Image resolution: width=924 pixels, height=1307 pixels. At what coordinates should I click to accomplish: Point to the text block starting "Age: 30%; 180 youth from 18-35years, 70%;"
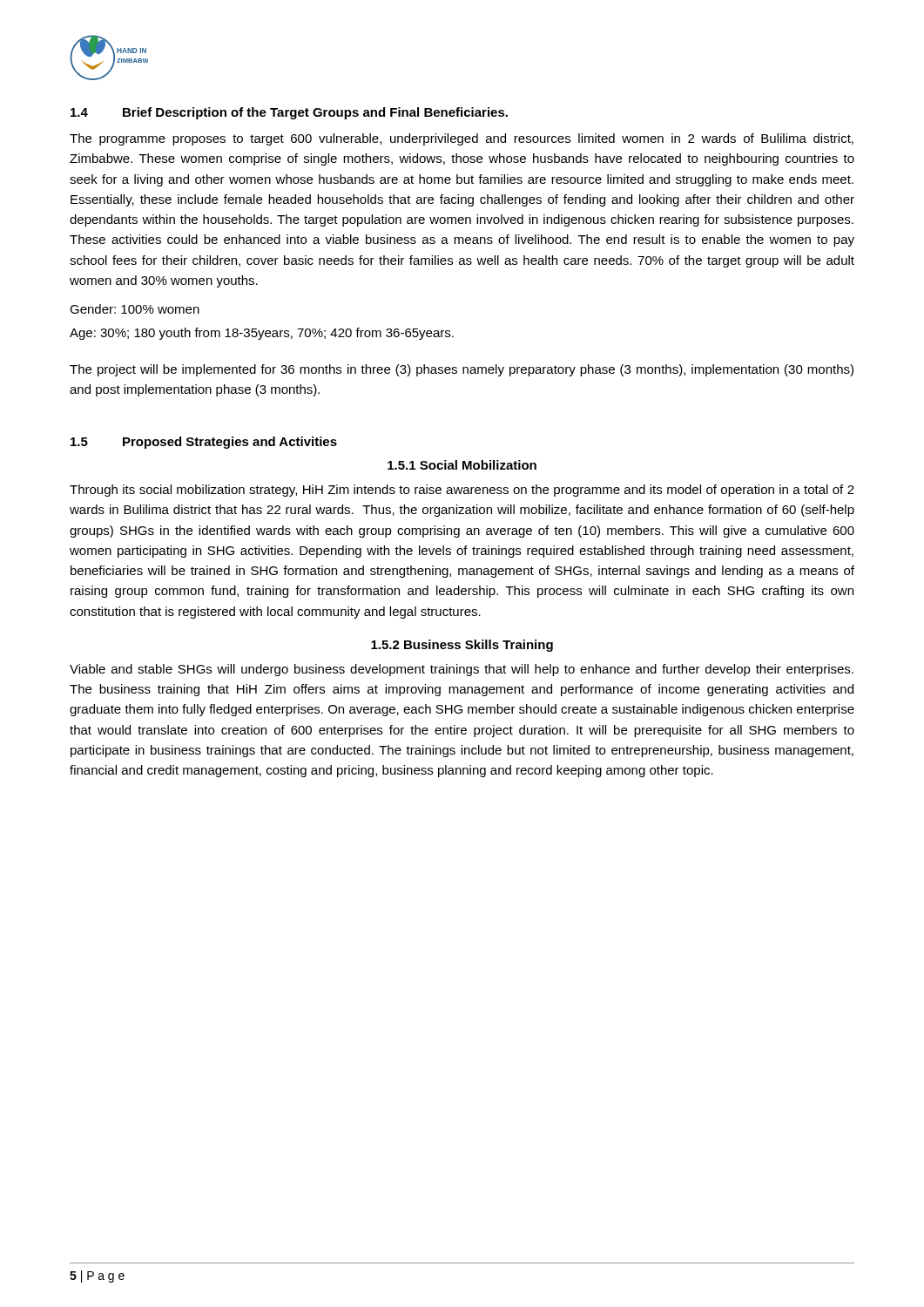click(x=262, y=333)
